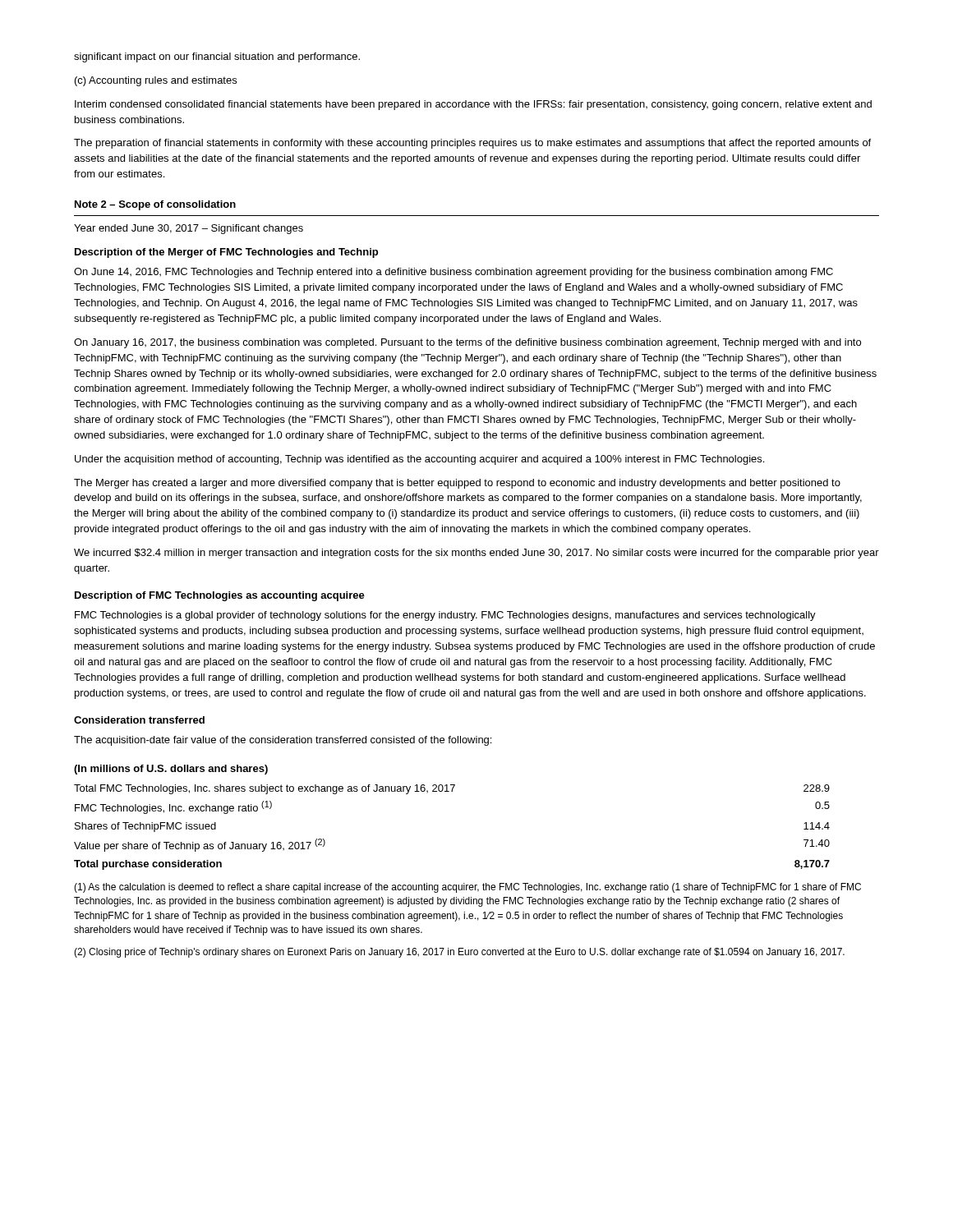953x1232 pixels.
Task: Click where it says "(c) Accounting rules and estimates"
Action: 156,81
